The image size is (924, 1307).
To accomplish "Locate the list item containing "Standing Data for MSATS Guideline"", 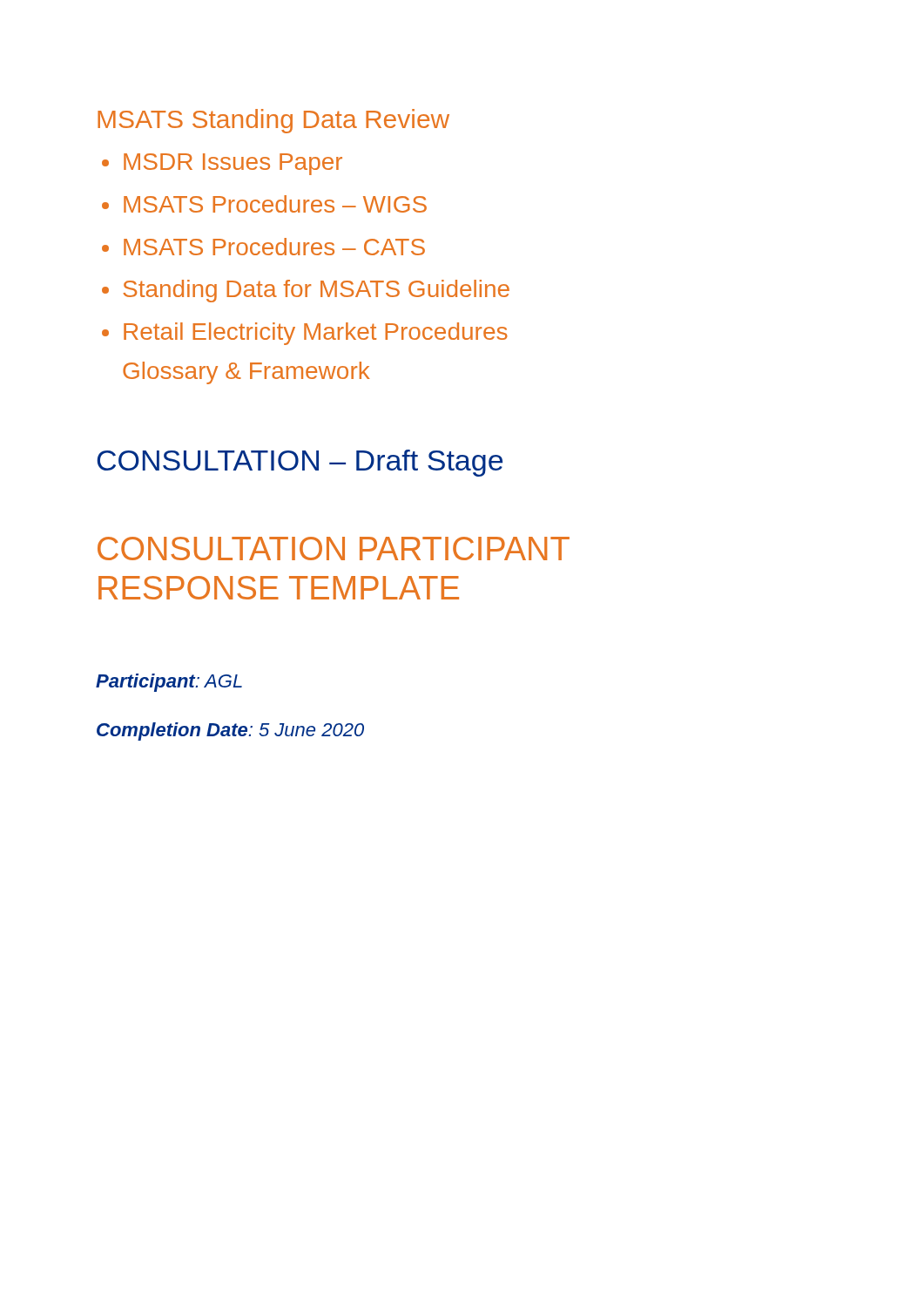I will pyautogui.click(x=316, y=289).
